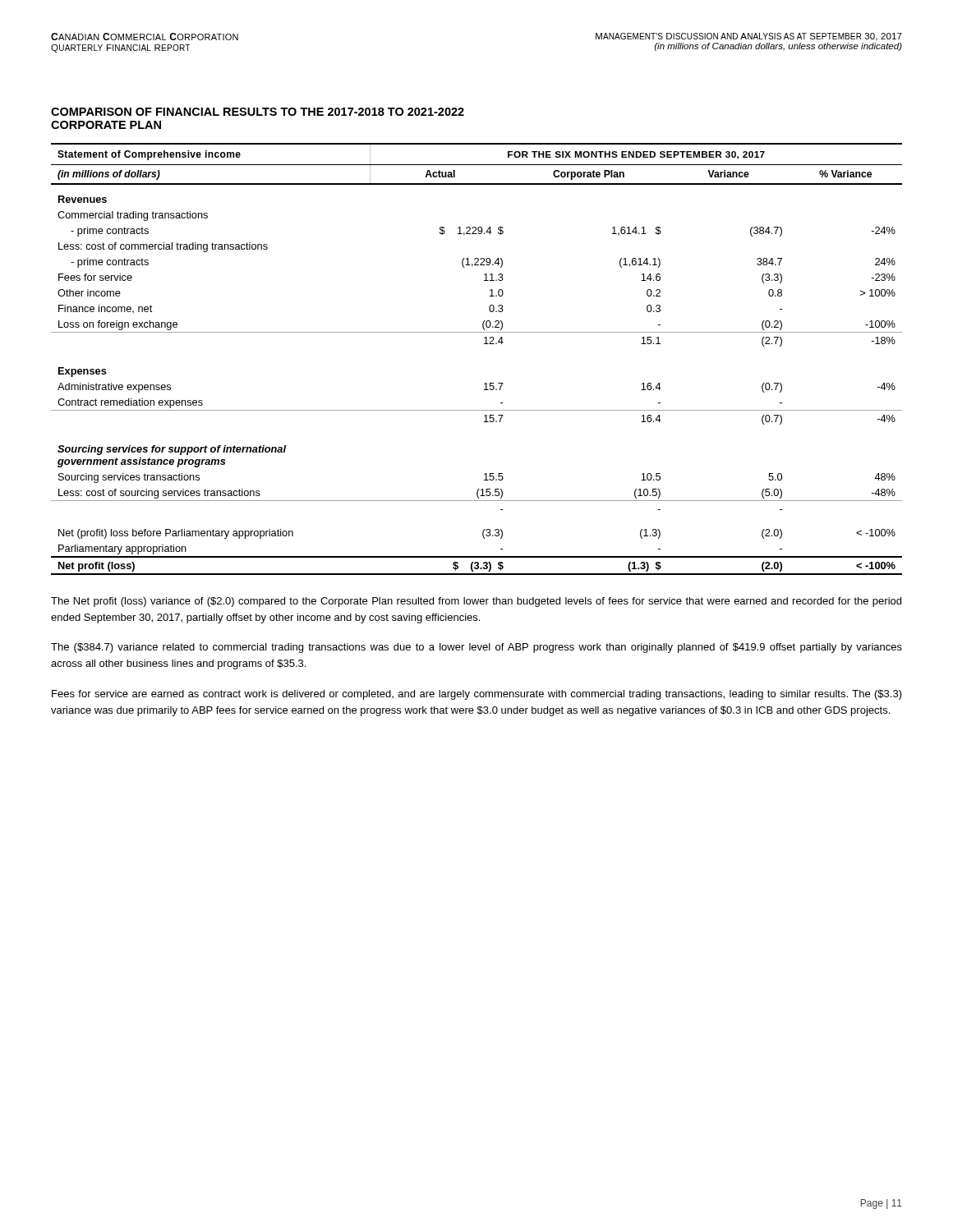
Task: Click the table
Action: 476,359
